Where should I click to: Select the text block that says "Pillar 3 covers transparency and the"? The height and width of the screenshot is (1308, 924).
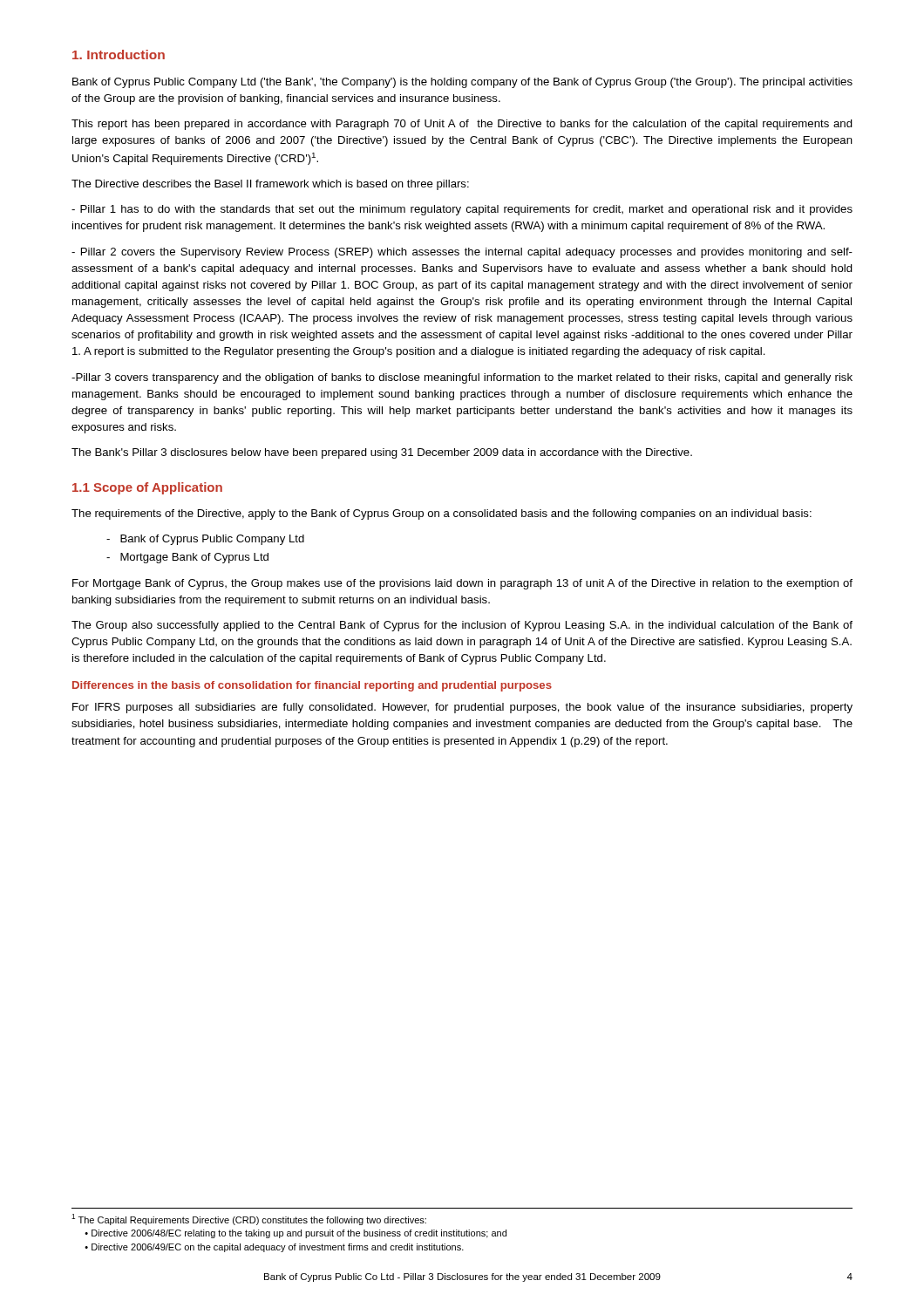pos(462,402)
